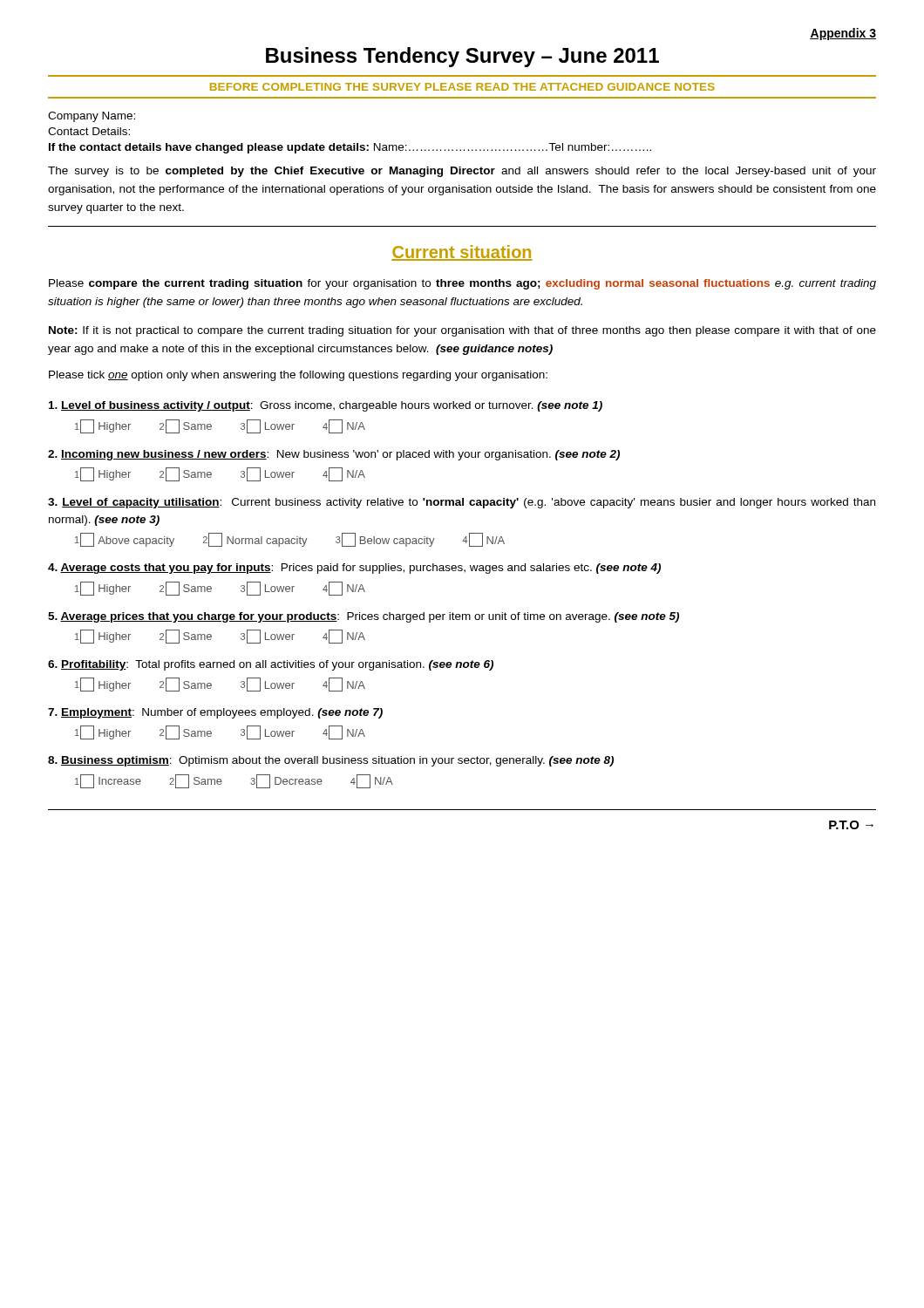Viewport: 924px width, 1308px height.
Task: Find the block on this page that starts "Level of business activity /"
Action: pyautogui.click(x=462, y=415)
